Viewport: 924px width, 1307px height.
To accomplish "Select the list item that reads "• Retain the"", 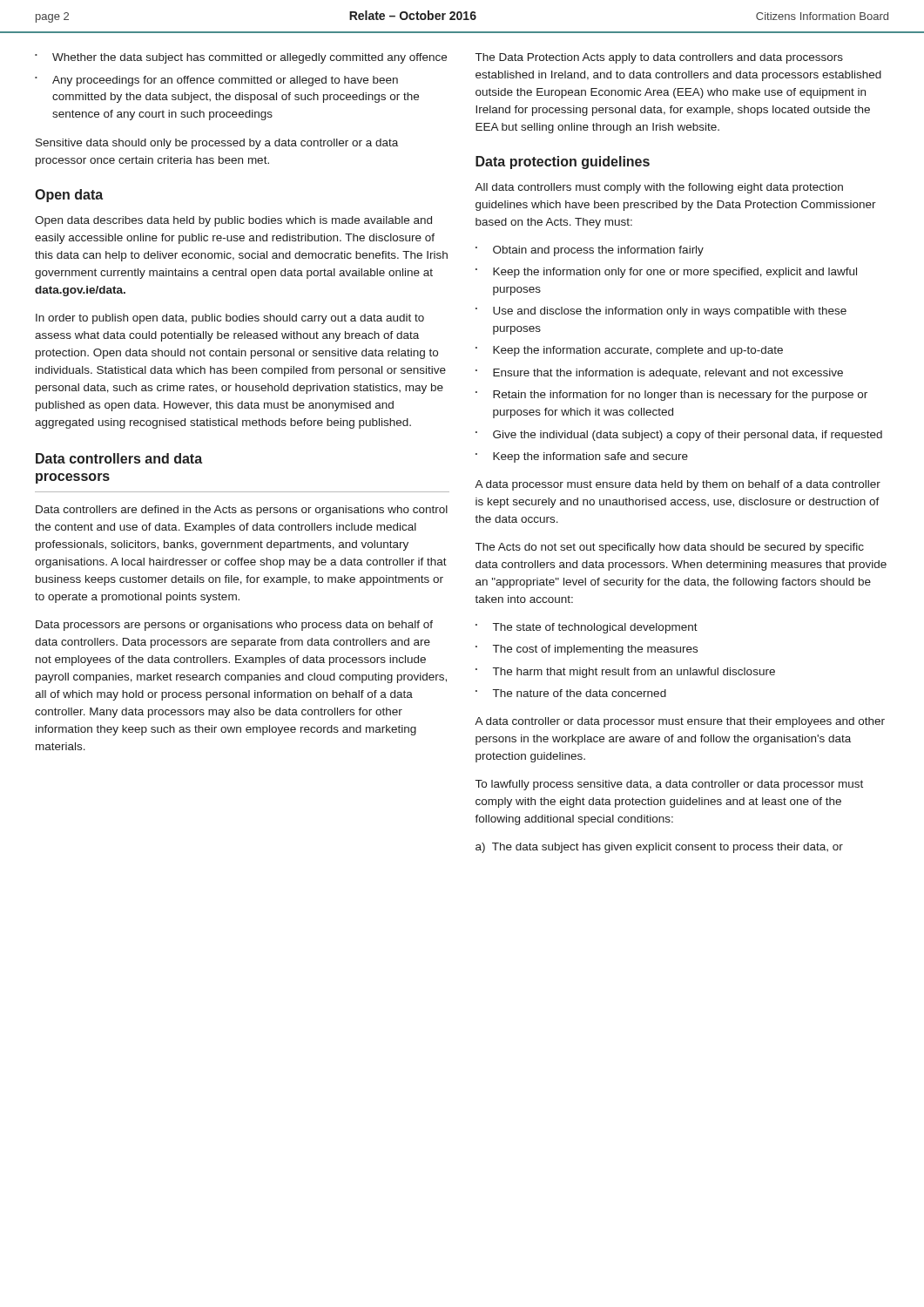I will (682, 403).
